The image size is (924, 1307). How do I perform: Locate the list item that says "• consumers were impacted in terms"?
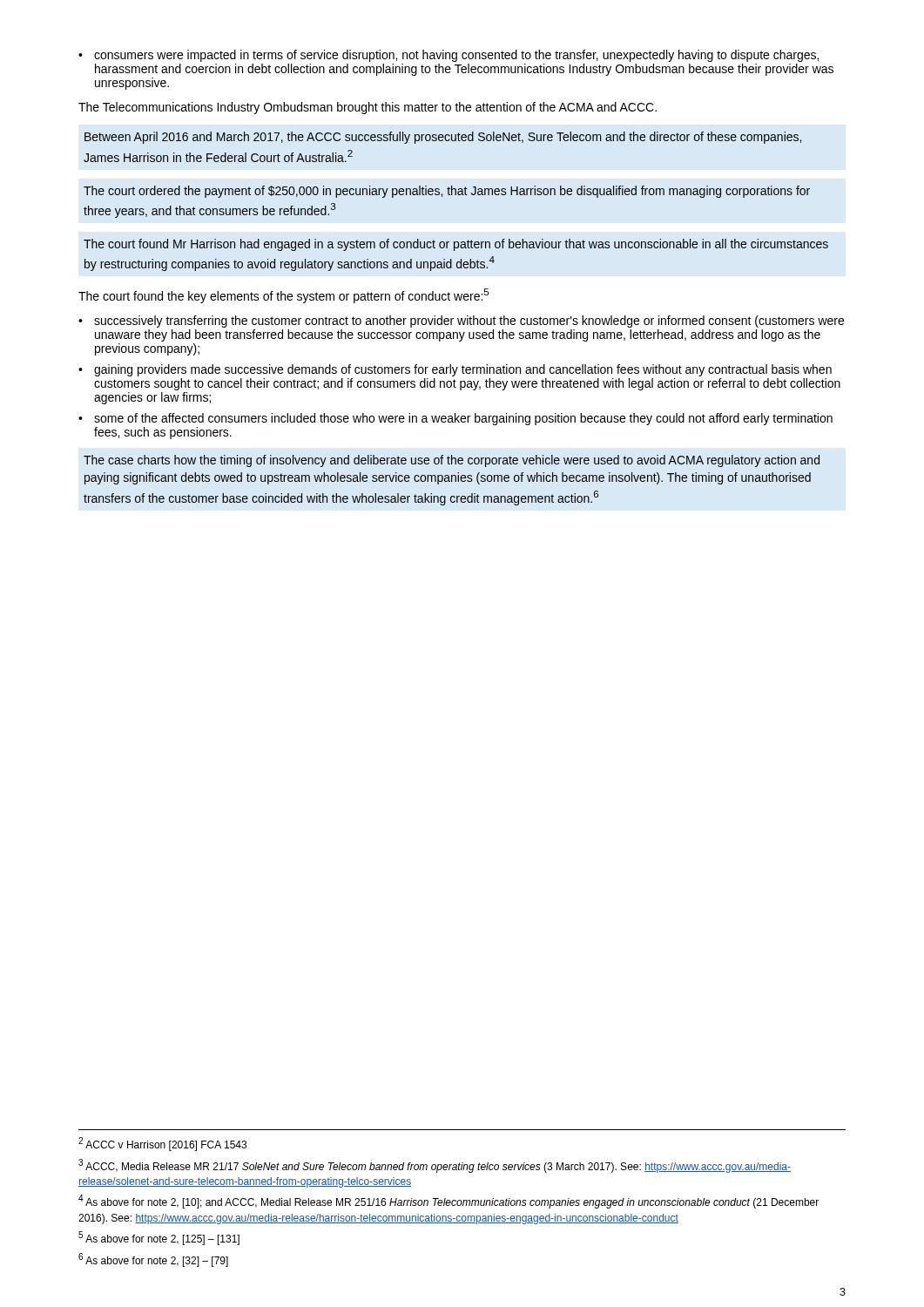pyautogui.click(x=462, y=69)
